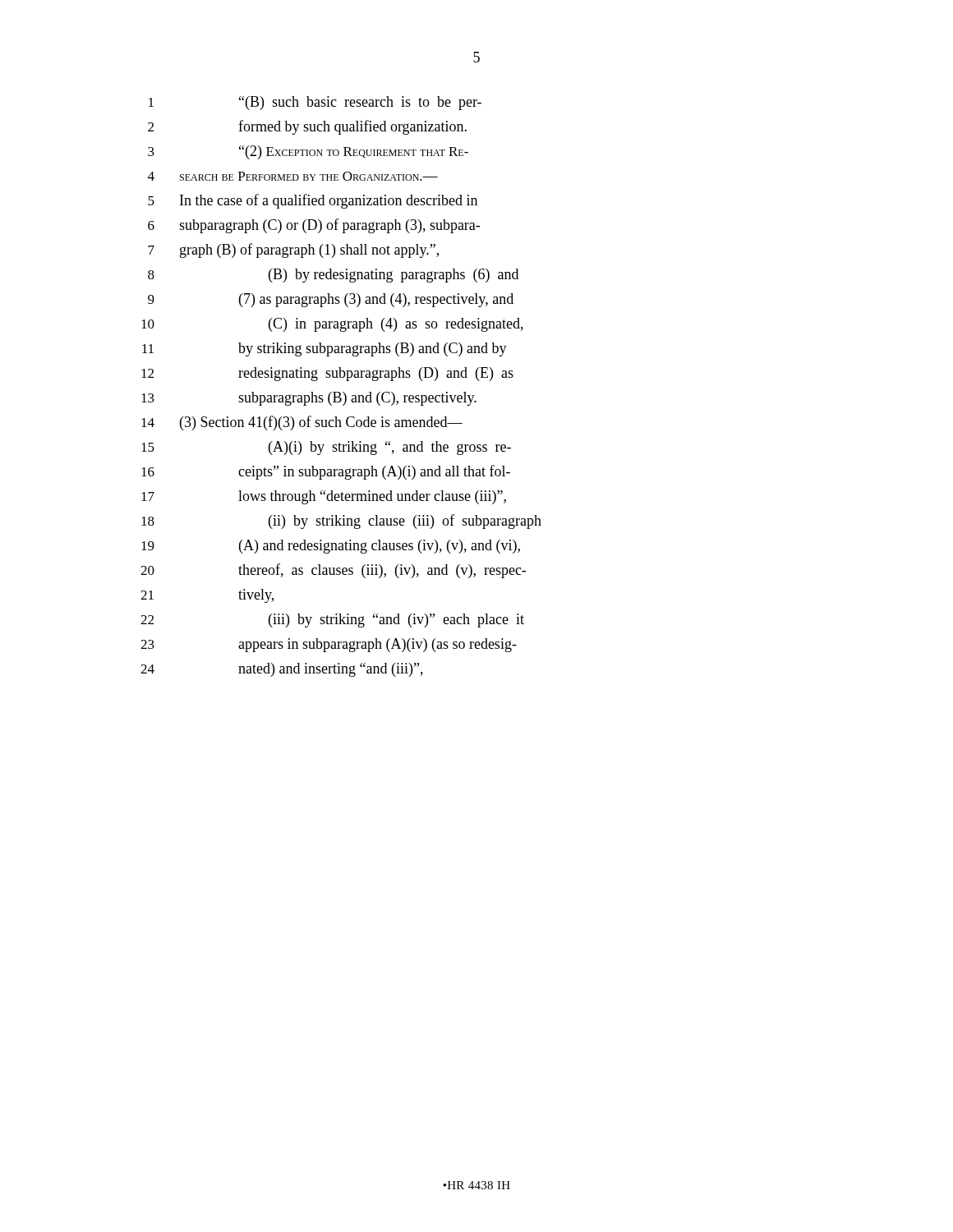Select the list item that says "16 ceipts” in subparagraph (A)(i) and"
Image resolution: width=953 pixels, height=1232 pixels.
[493, 472]
